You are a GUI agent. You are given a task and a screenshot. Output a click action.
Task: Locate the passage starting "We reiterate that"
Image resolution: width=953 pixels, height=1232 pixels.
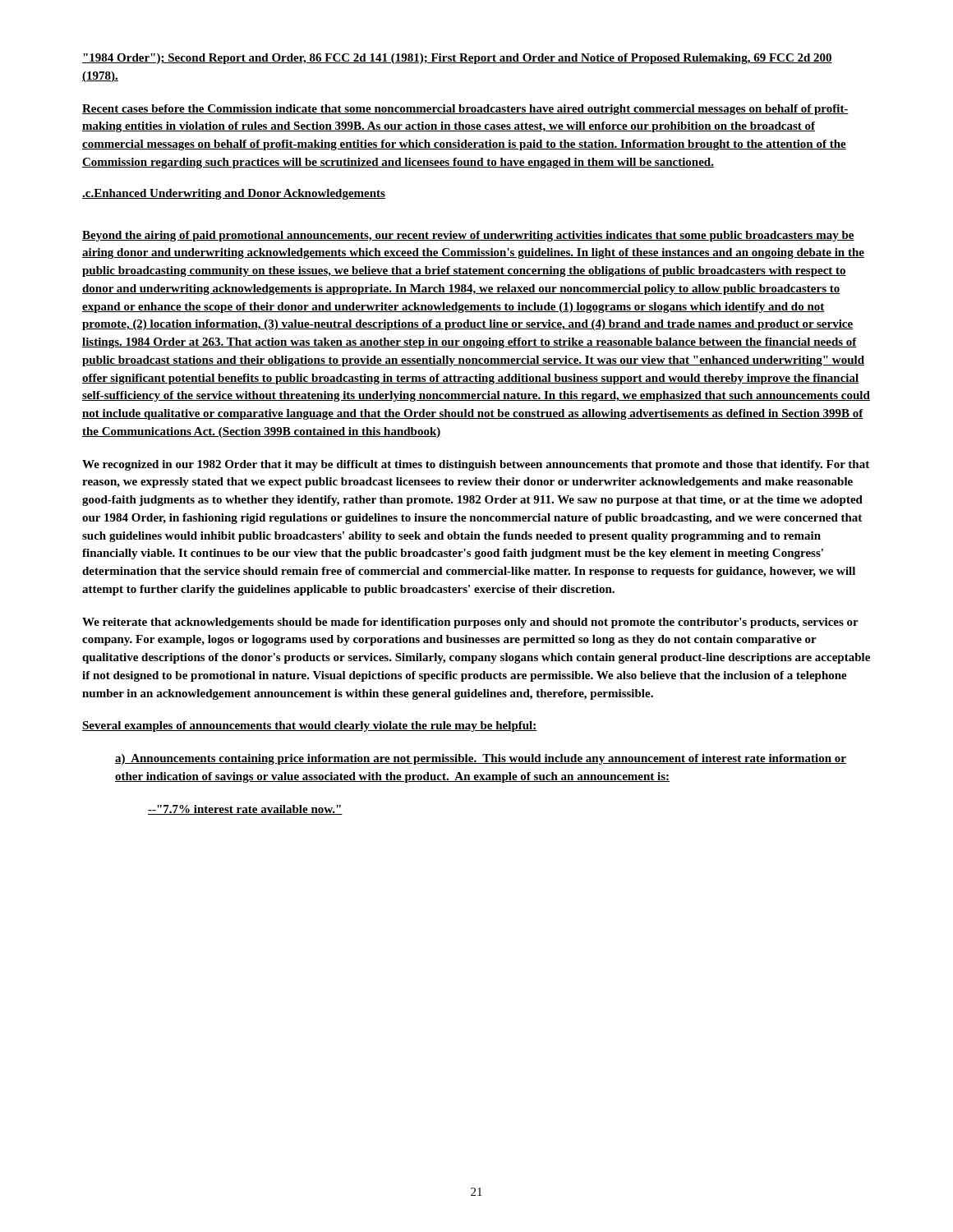pyautogui.click(x=476, y=658)
